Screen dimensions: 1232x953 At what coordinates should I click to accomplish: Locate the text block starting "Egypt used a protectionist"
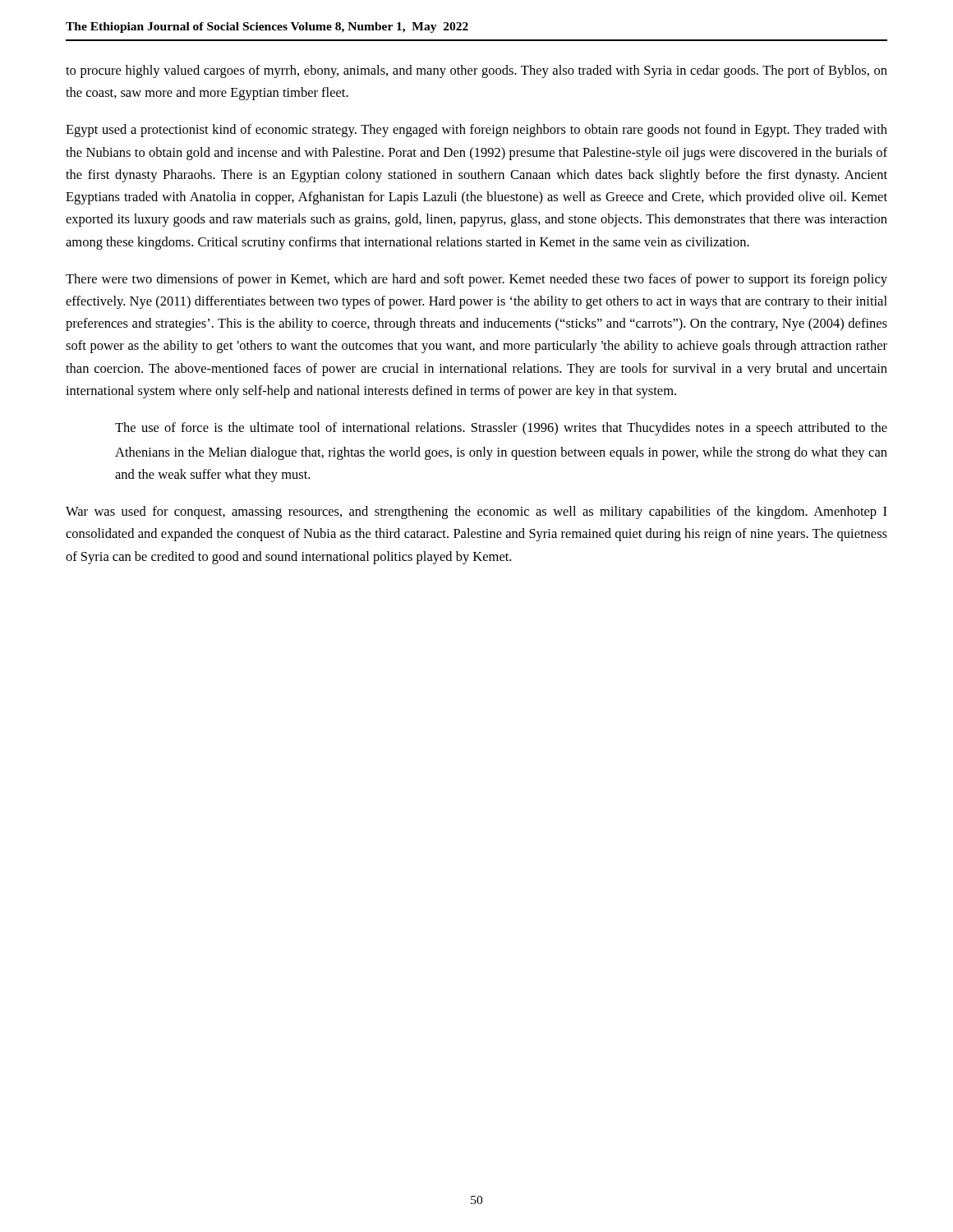[x=476, y=186]
